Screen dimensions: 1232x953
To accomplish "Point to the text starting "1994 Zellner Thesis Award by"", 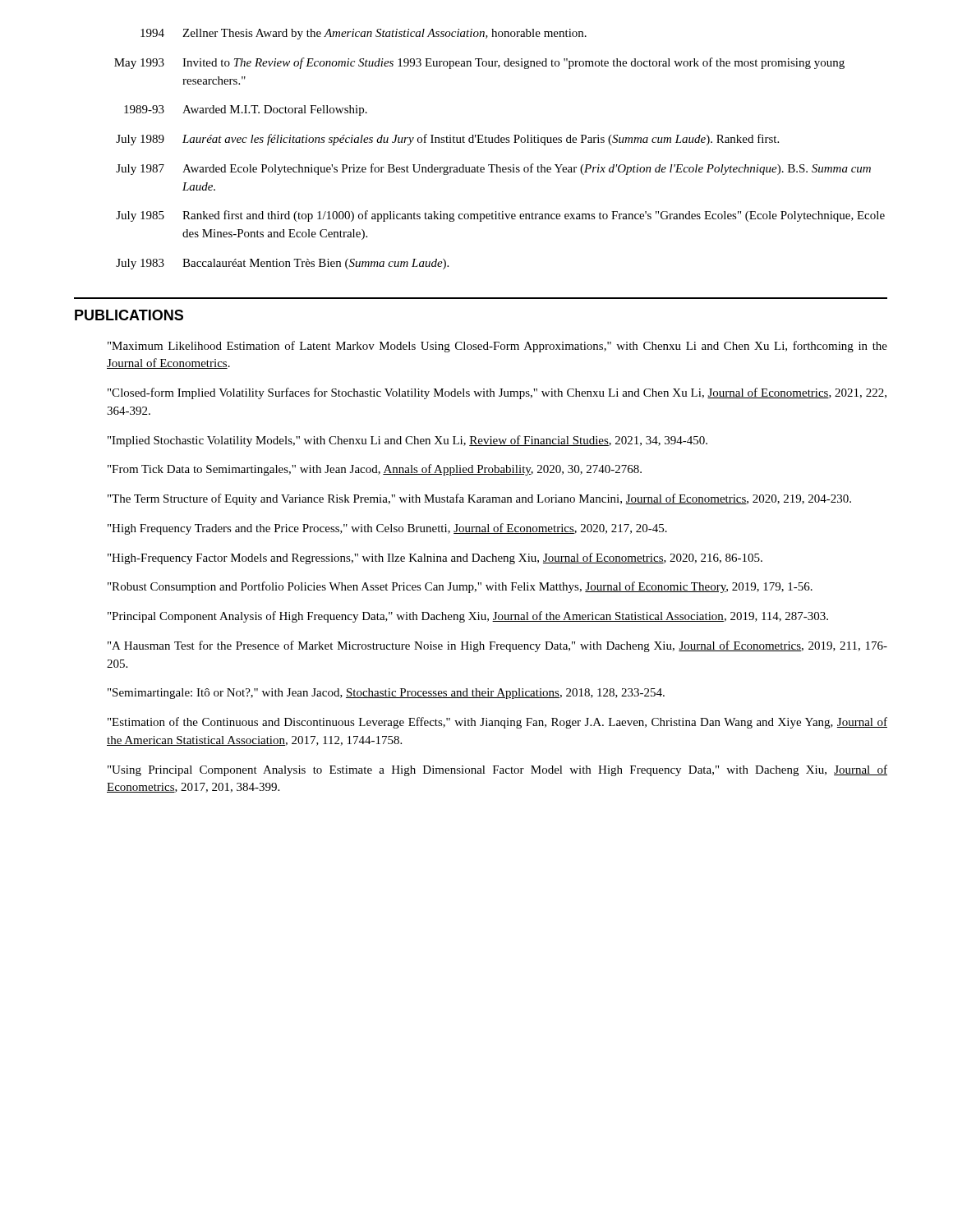I will 481,34.
